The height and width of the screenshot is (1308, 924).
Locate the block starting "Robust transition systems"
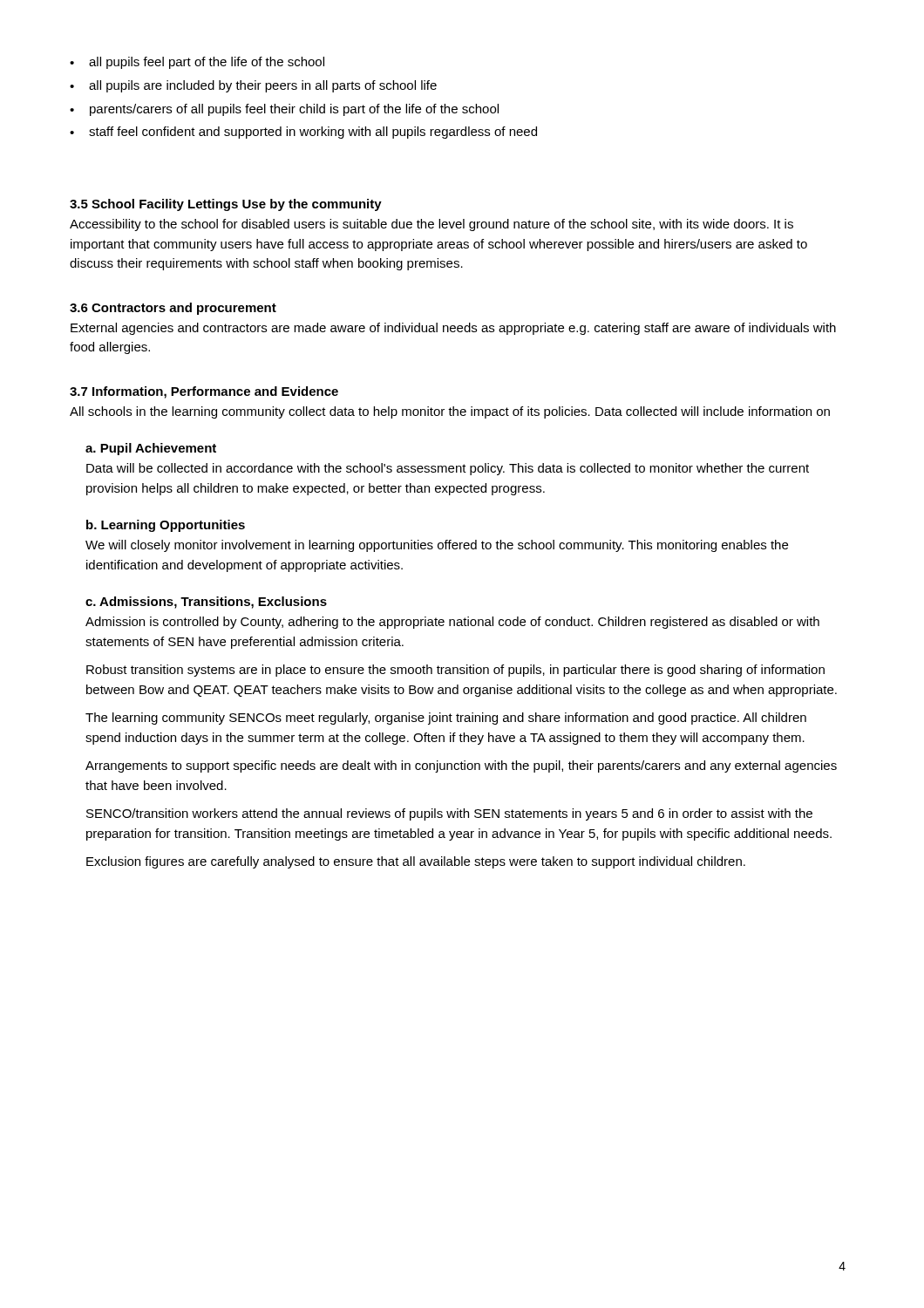click(x=462, y=679)
